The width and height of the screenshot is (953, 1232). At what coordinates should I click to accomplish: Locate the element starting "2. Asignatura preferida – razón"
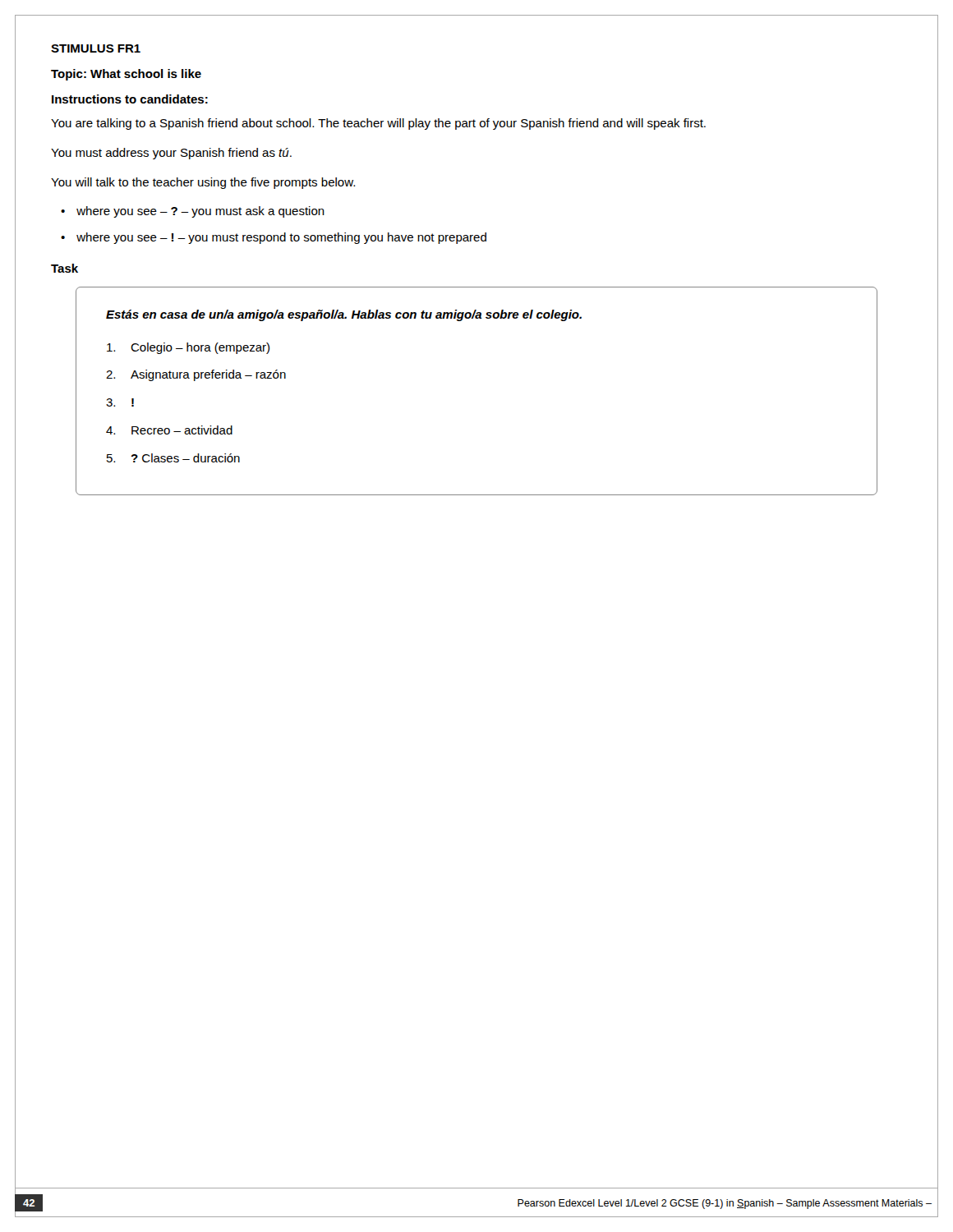click(x=196, y=375)
